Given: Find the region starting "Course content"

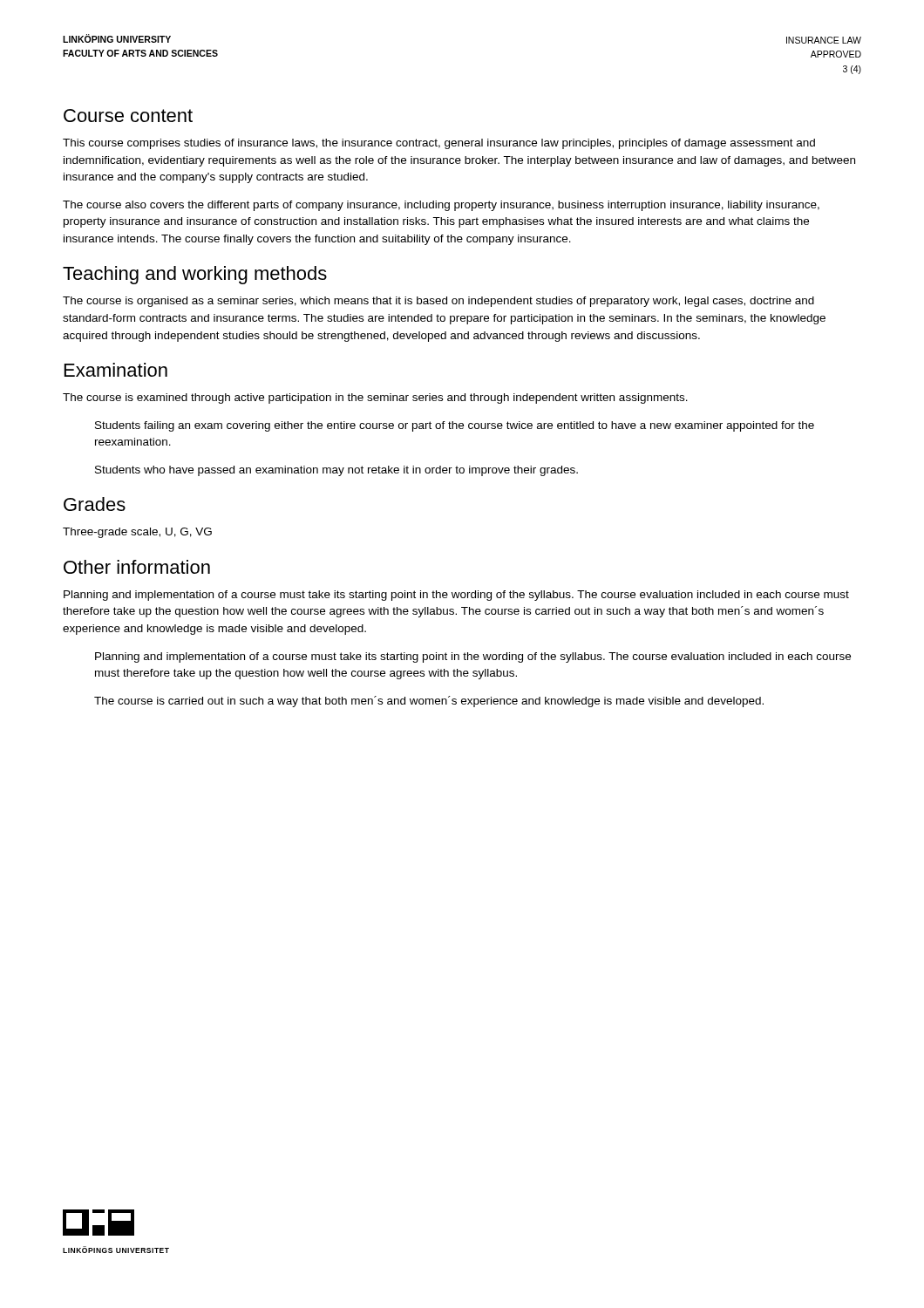Looking at the screenshot, I should point(128,116).
